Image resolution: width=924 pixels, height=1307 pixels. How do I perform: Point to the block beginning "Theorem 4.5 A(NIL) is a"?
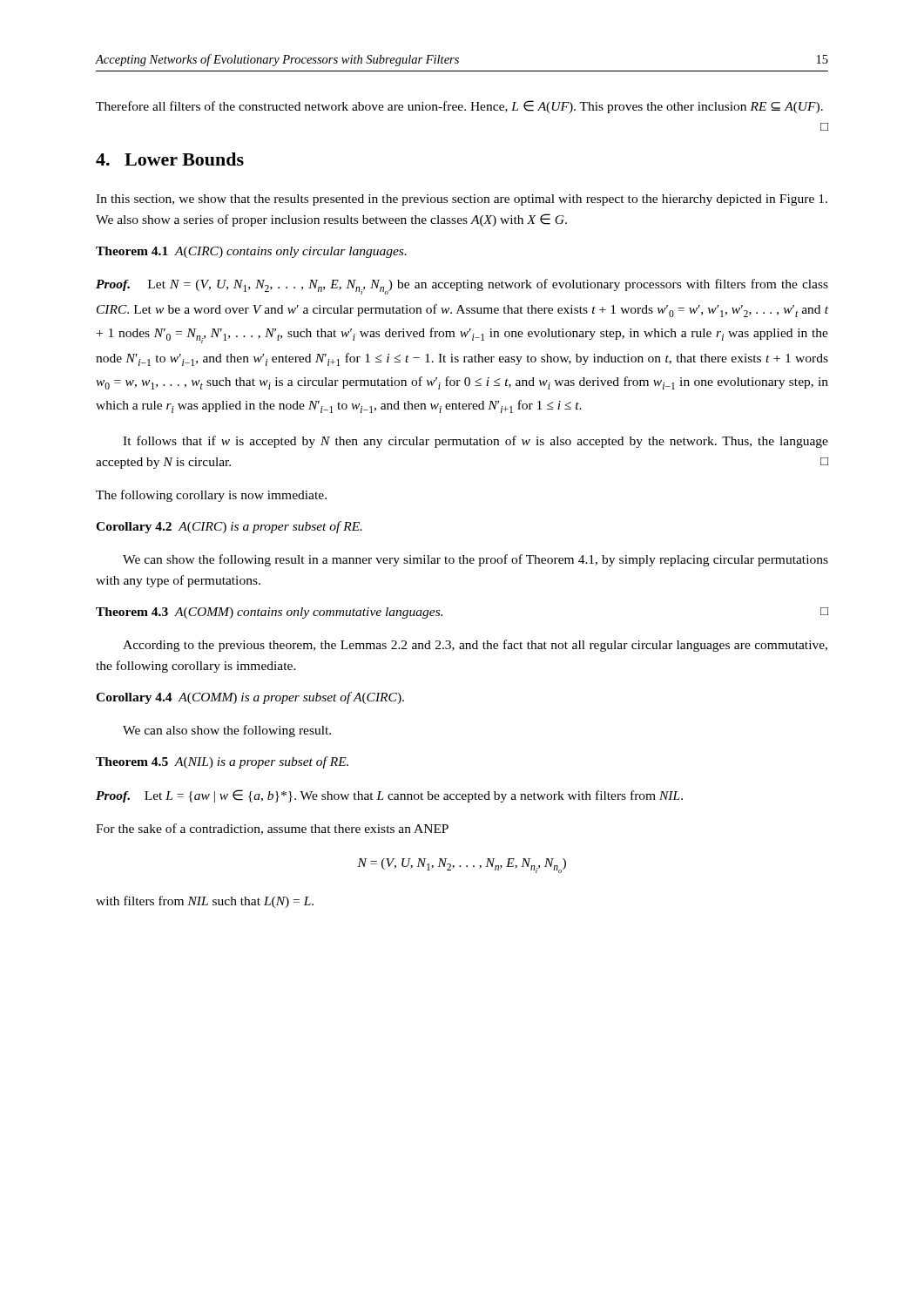223,762
